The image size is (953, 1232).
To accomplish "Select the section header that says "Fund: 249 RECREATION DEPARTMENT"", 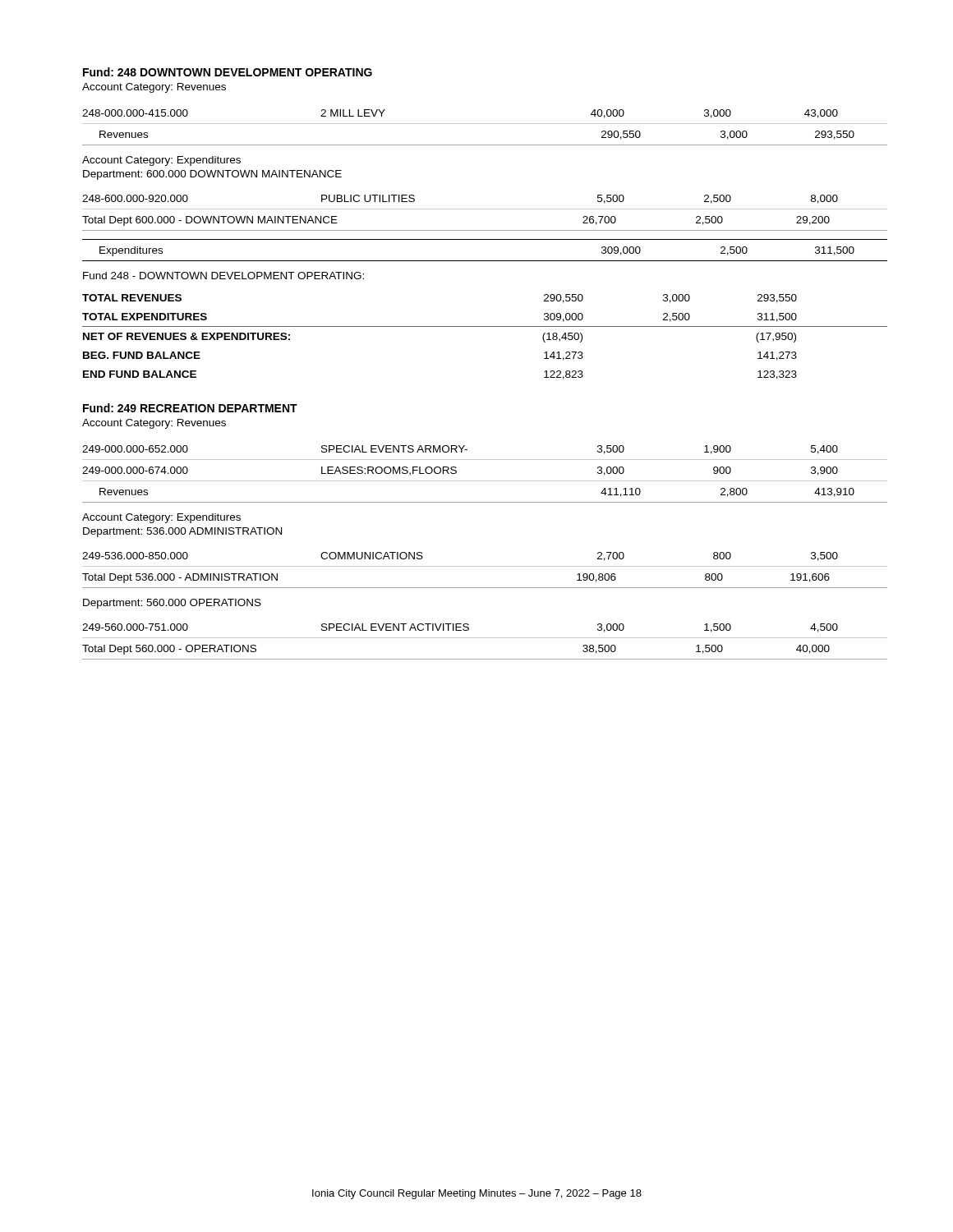I will (x=190, y=408).
